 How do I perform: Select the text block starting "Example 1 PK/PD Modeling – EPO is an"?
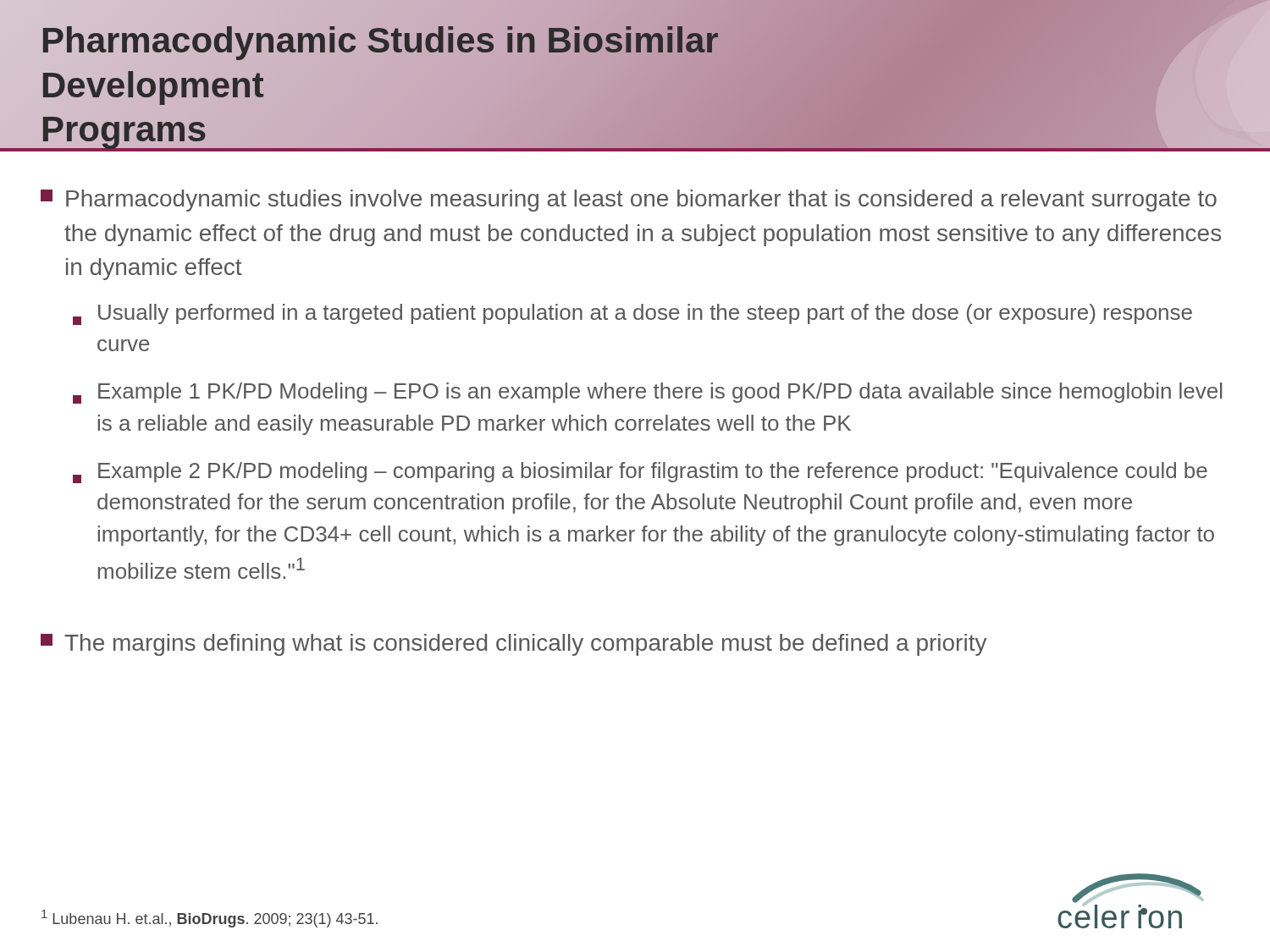(x=654, y=408)
